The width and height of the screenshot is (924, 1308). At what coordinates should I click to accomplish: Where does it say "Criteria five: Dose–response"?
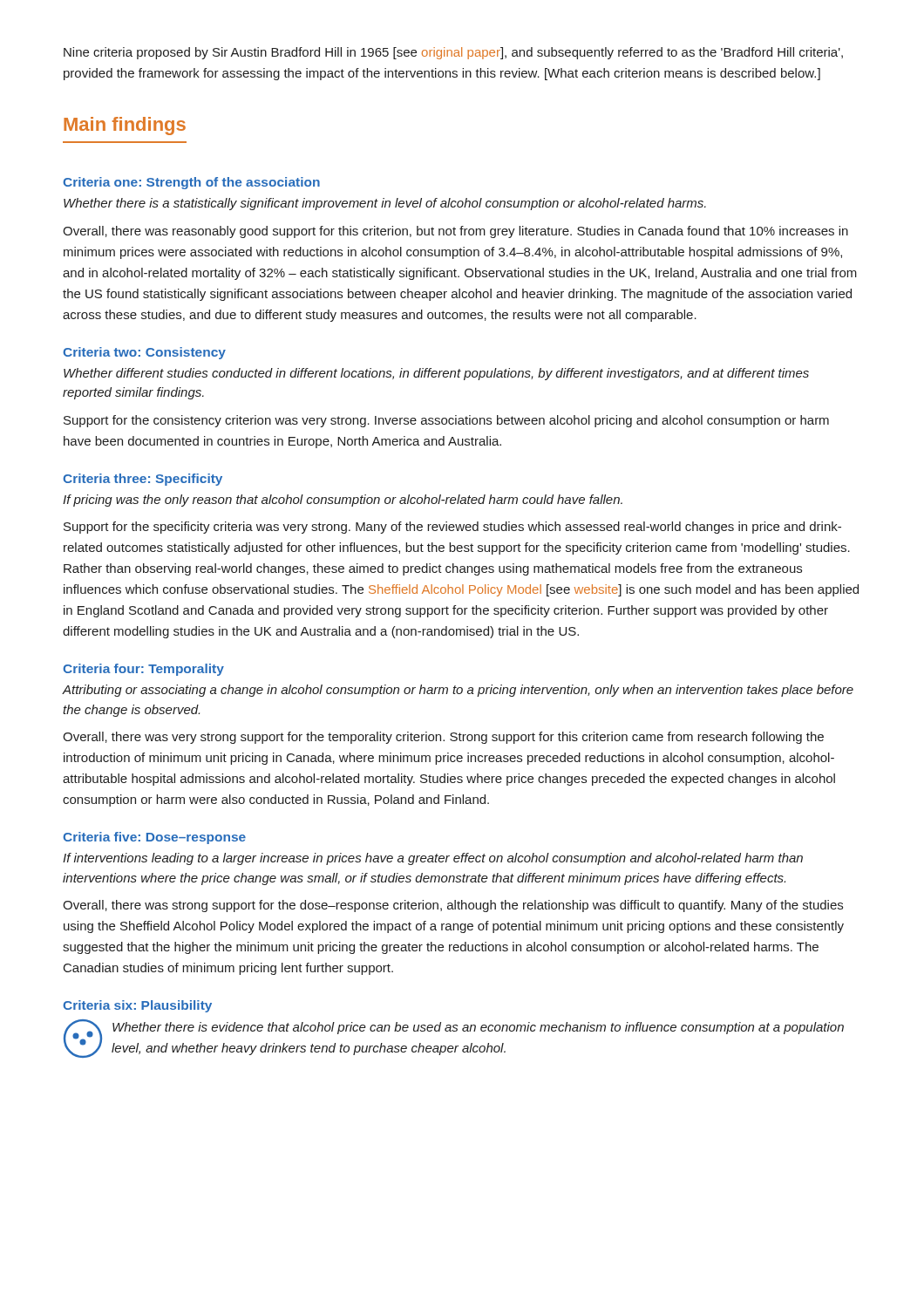(x=154, y=837)
